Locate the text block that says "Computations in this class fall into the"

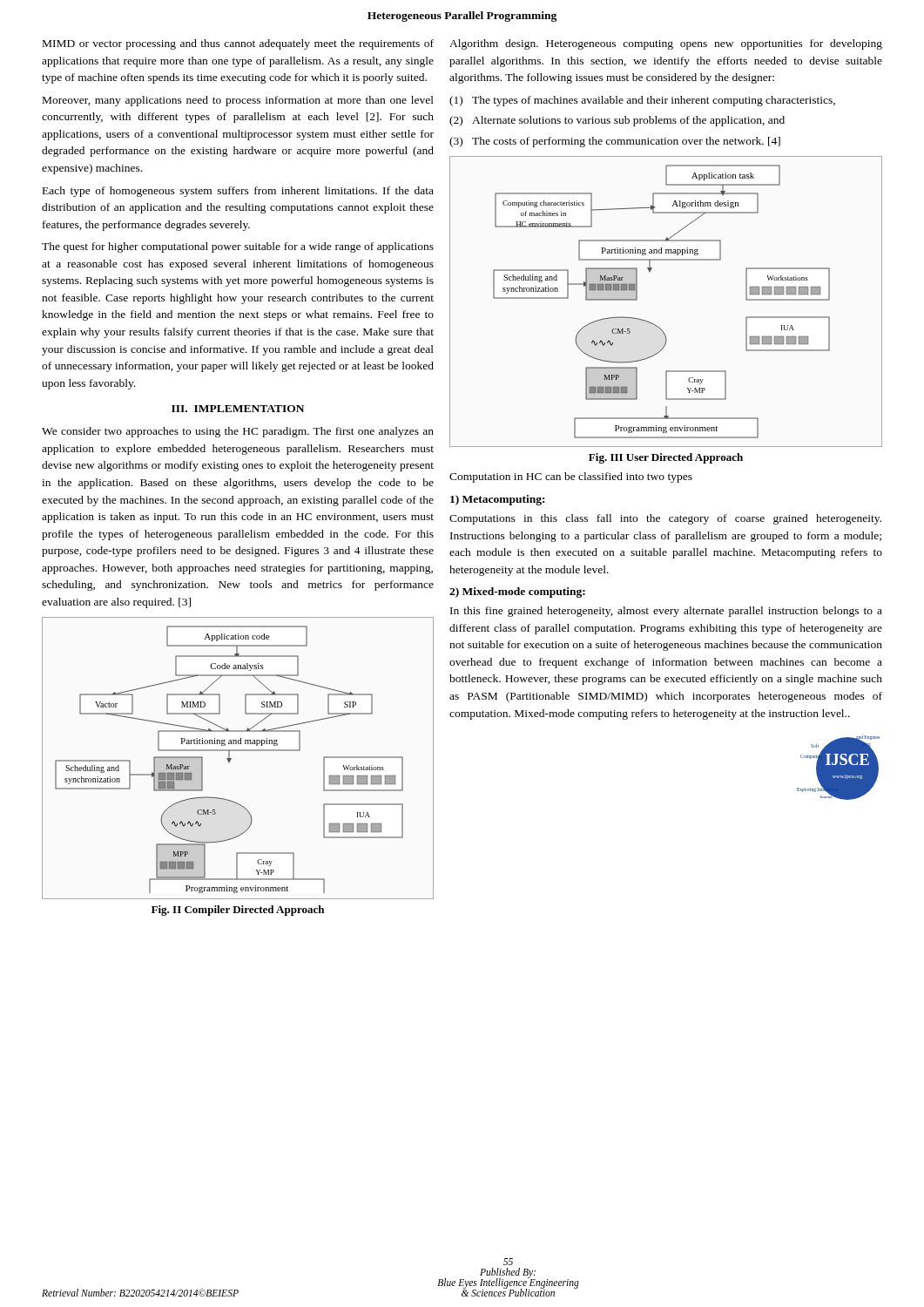point(666,544)
